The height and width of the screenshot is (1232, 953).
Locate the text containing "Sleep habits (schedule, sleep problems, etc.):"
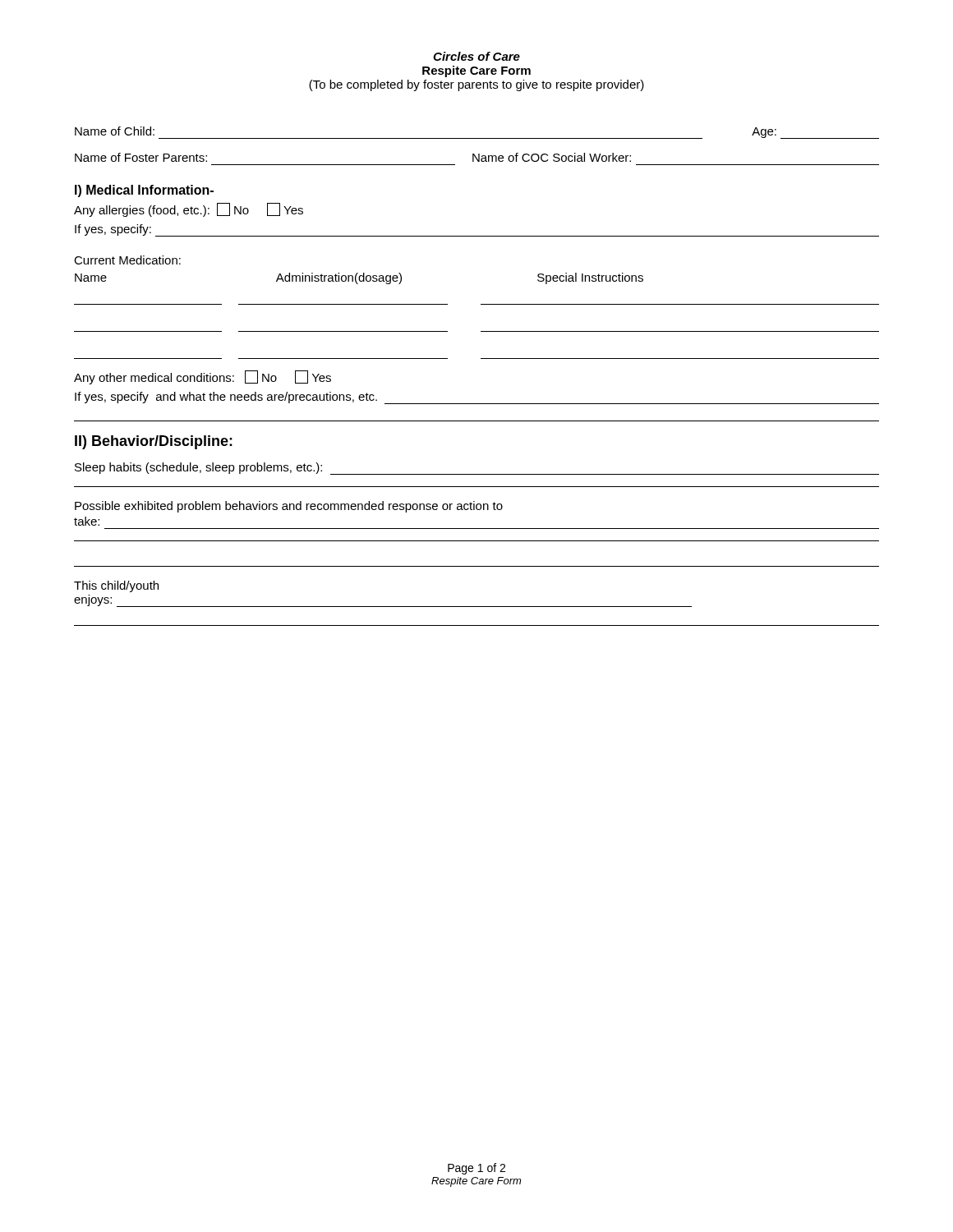pos(476,467)
